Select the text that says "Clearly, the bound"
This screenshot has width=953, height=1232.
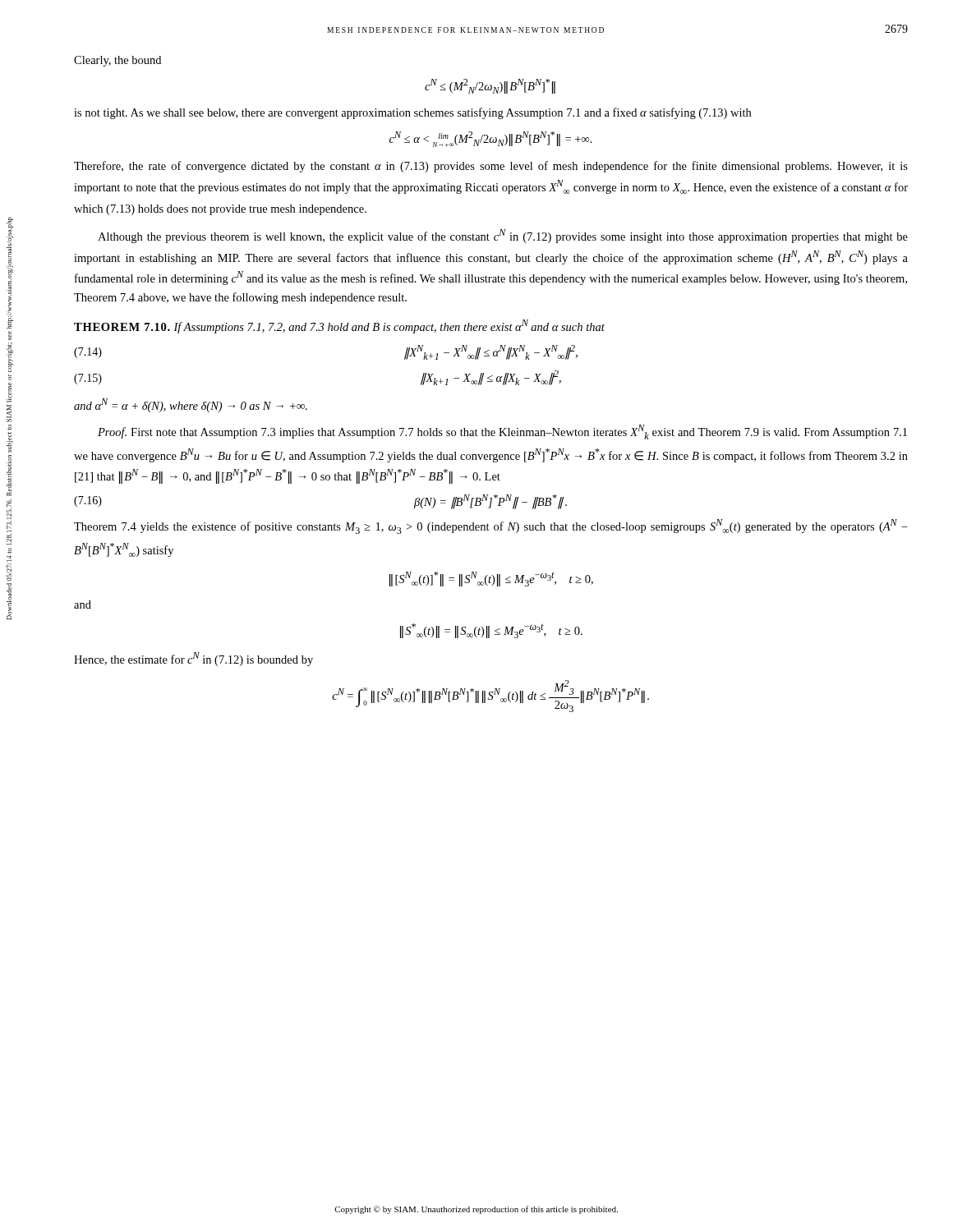pos(118,60)
